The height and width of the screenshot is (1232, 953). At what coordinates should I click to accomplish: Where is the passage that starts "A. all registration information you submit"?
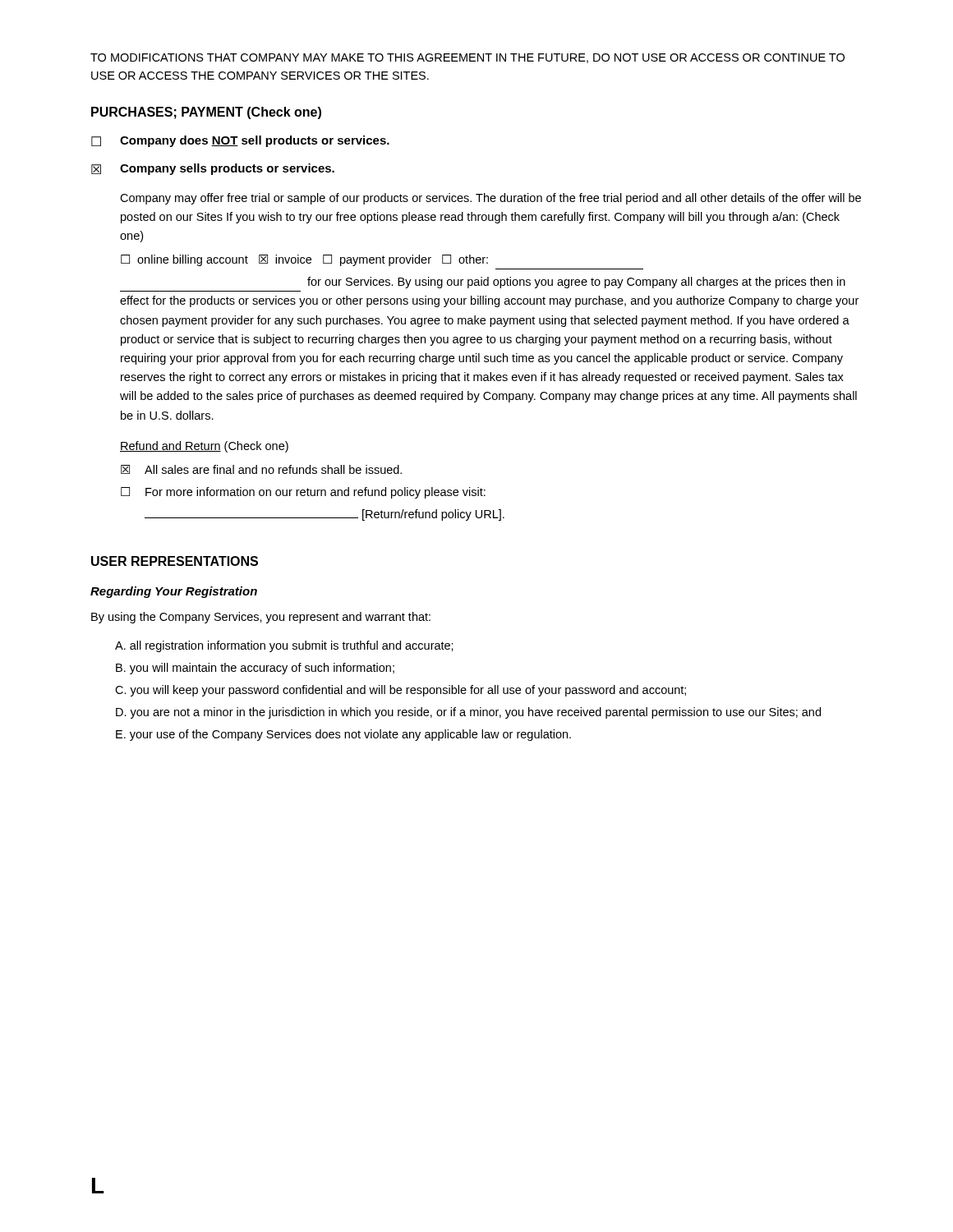point(285,645)
